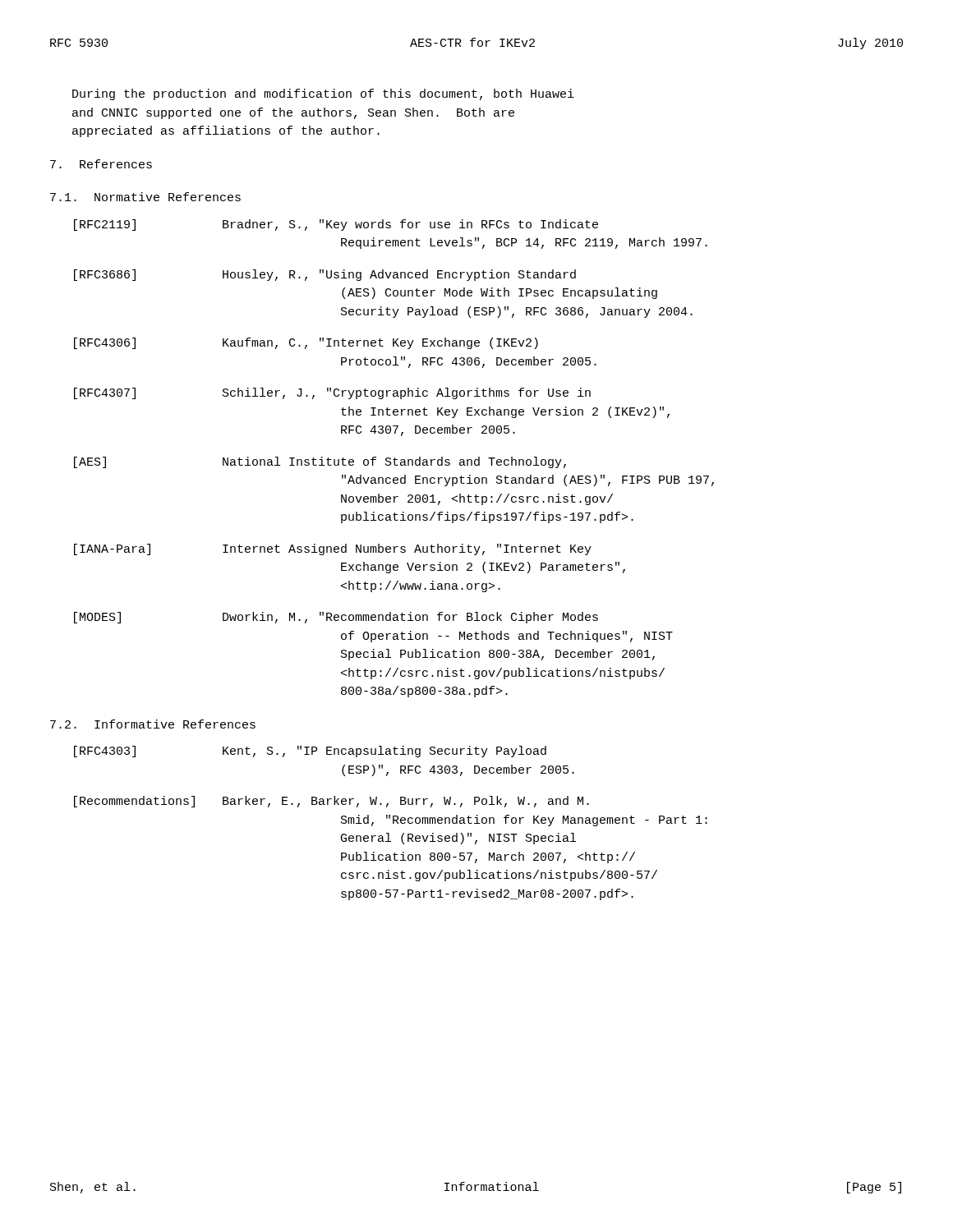Point to the text block starting "[RFC3686] Housley, R.,"
This screenshot has width=953, height=1232.
[x=476, y=294]
